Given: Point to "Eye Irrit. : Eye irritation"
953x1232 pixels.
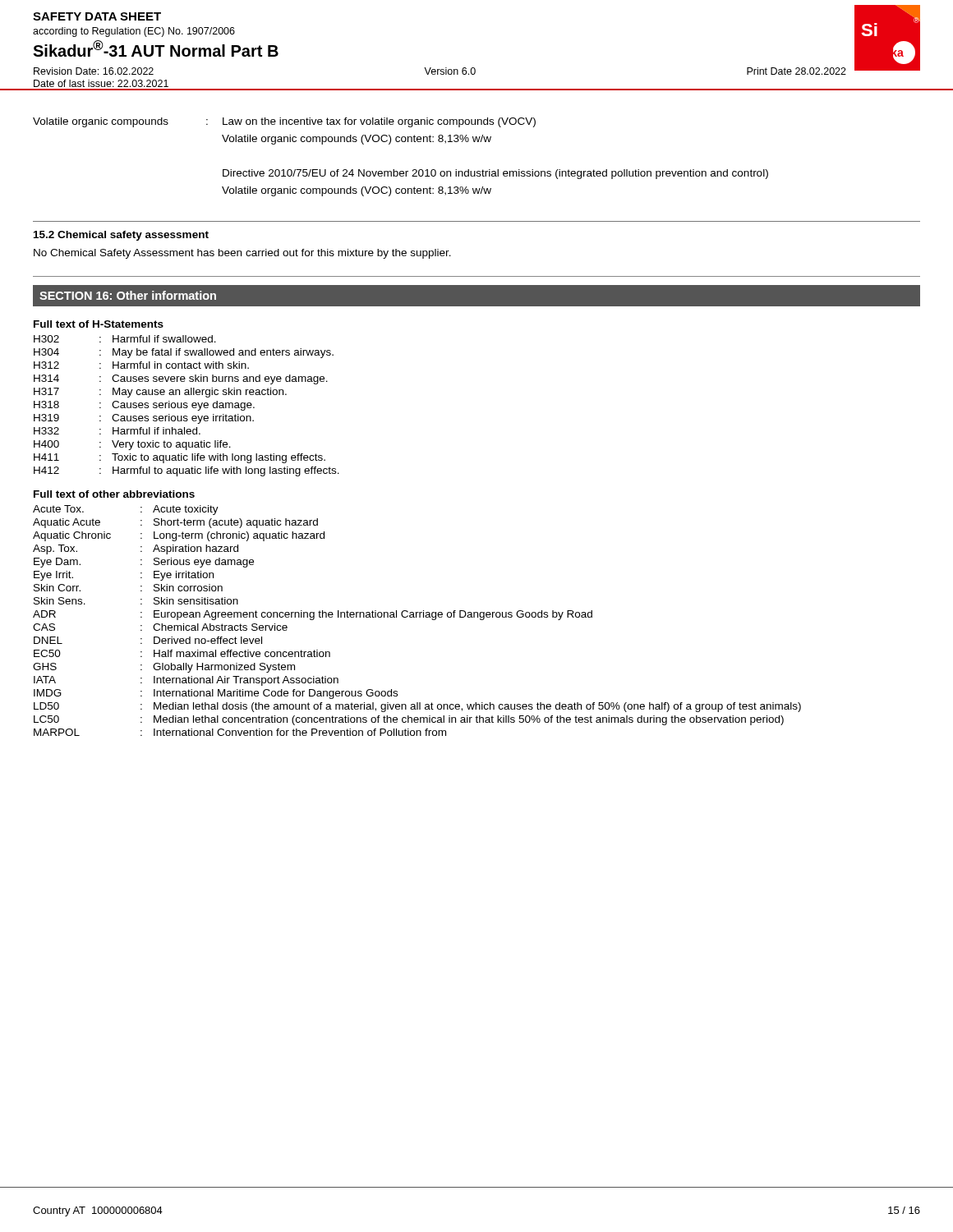Looking at the screenshot, I should point(56,575).
